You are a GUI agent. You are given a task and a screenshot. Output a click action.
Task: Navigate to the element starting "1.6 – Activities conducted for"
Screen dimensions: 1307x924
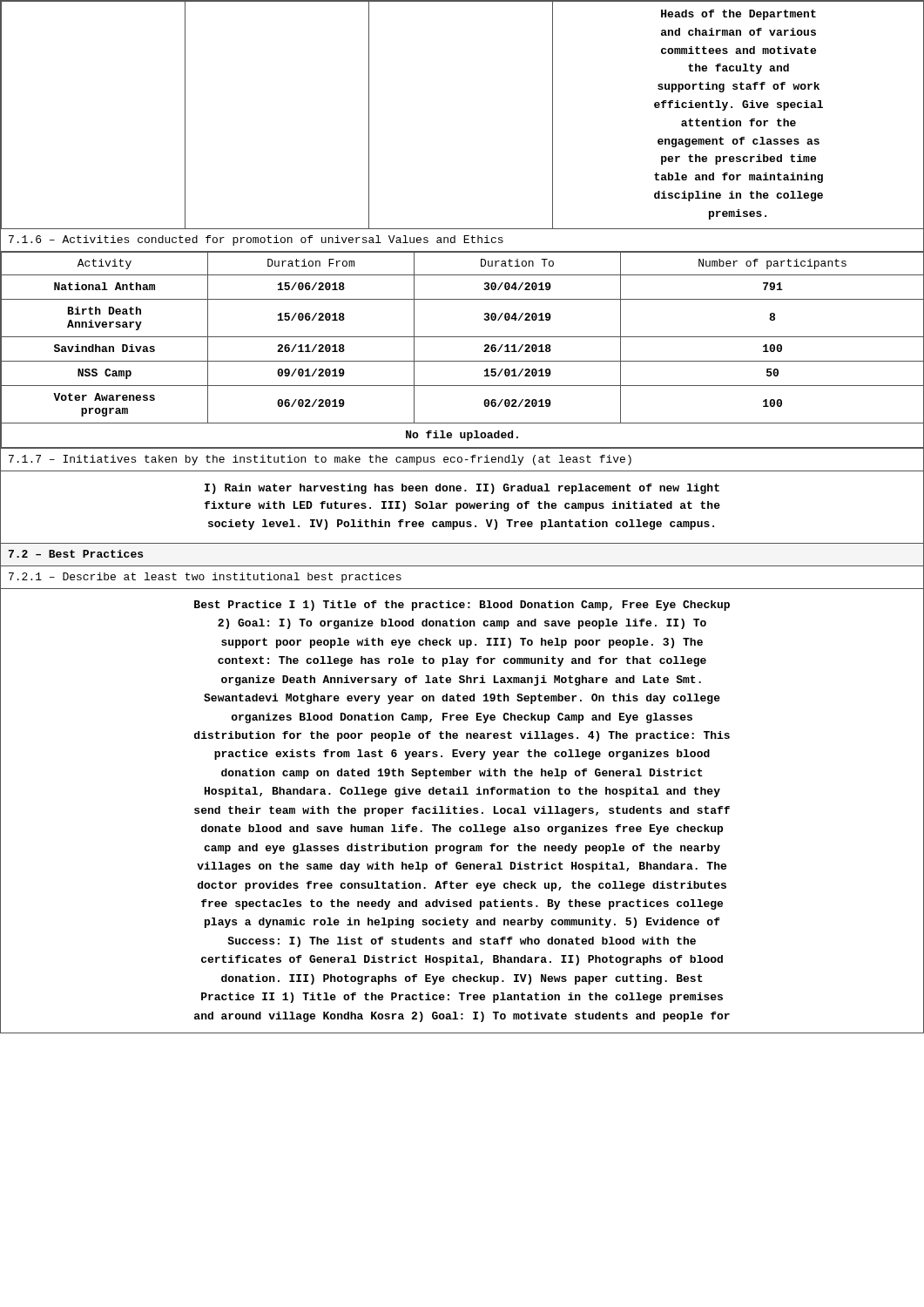[256, 240]
